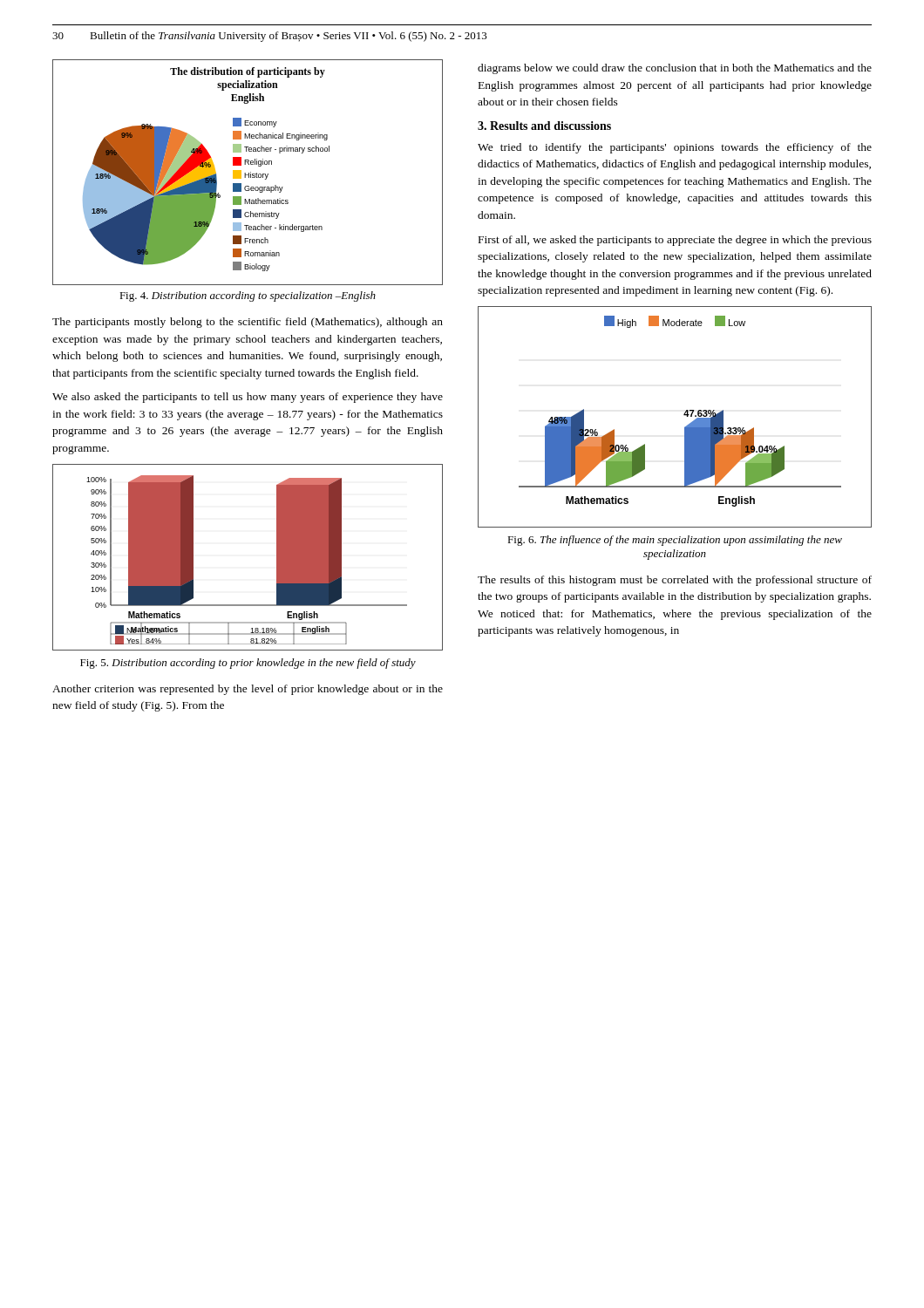The height and width of the screenshot is (1308, 924).
Task: Where is the passage that starts "We tried to identify the"?
Action: click(675, 181)
